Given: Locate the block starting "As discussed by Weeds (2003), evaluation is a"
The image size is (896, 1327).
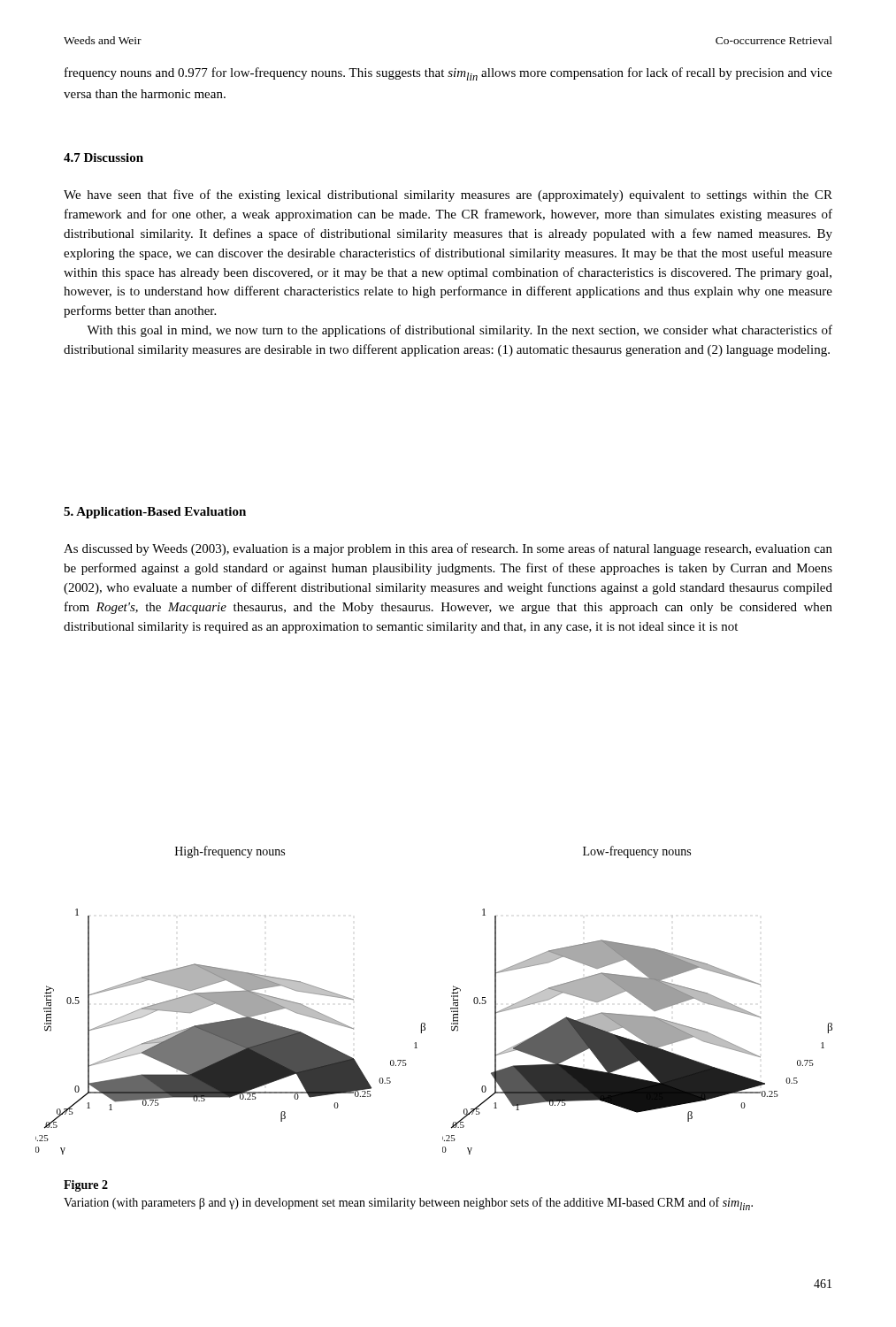Looking at the screenshot, I should pos(448,587).
